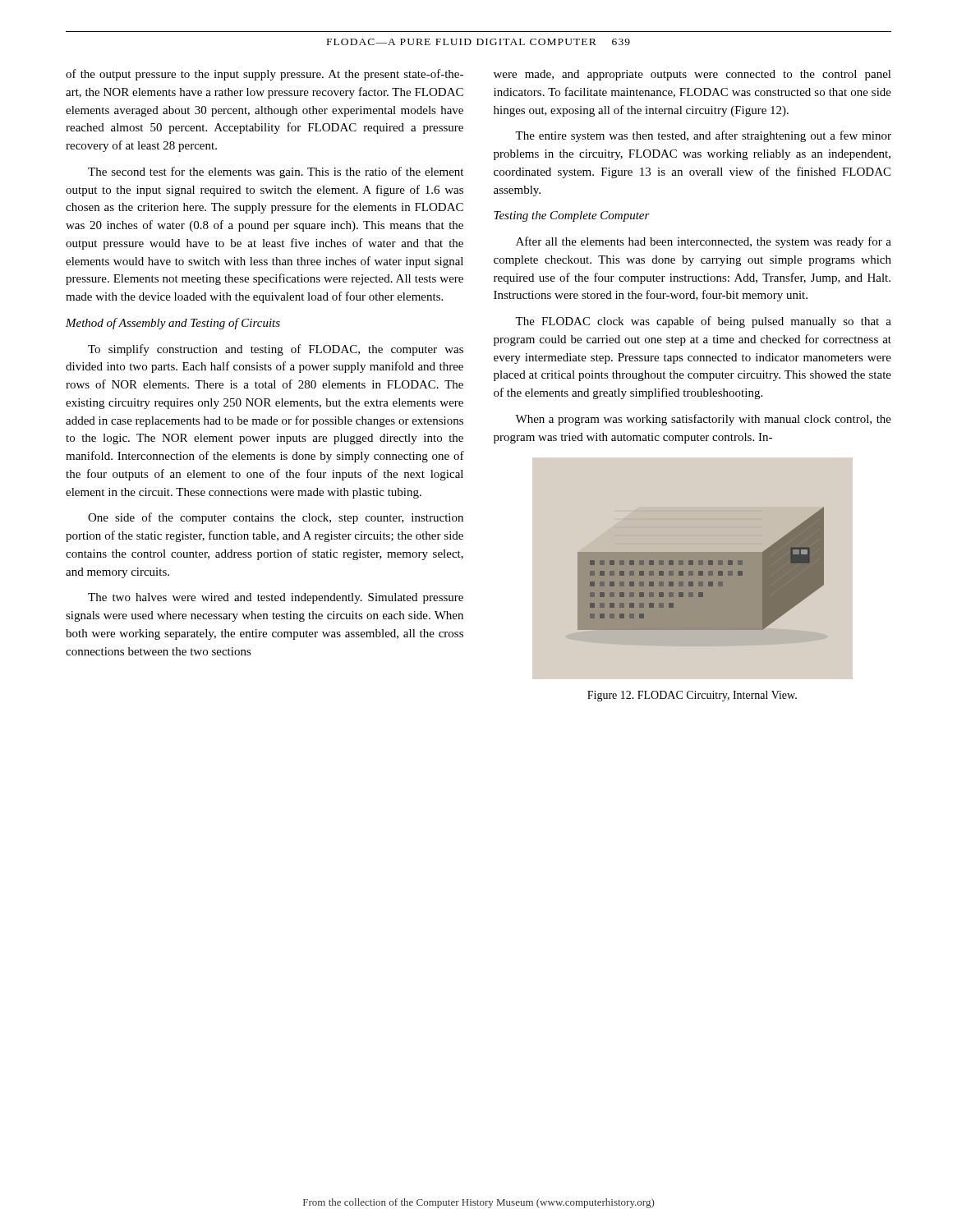Locate the text block containing "The FLODAC clock was"
The image size is (957, 1232).
tap(692, 358)
